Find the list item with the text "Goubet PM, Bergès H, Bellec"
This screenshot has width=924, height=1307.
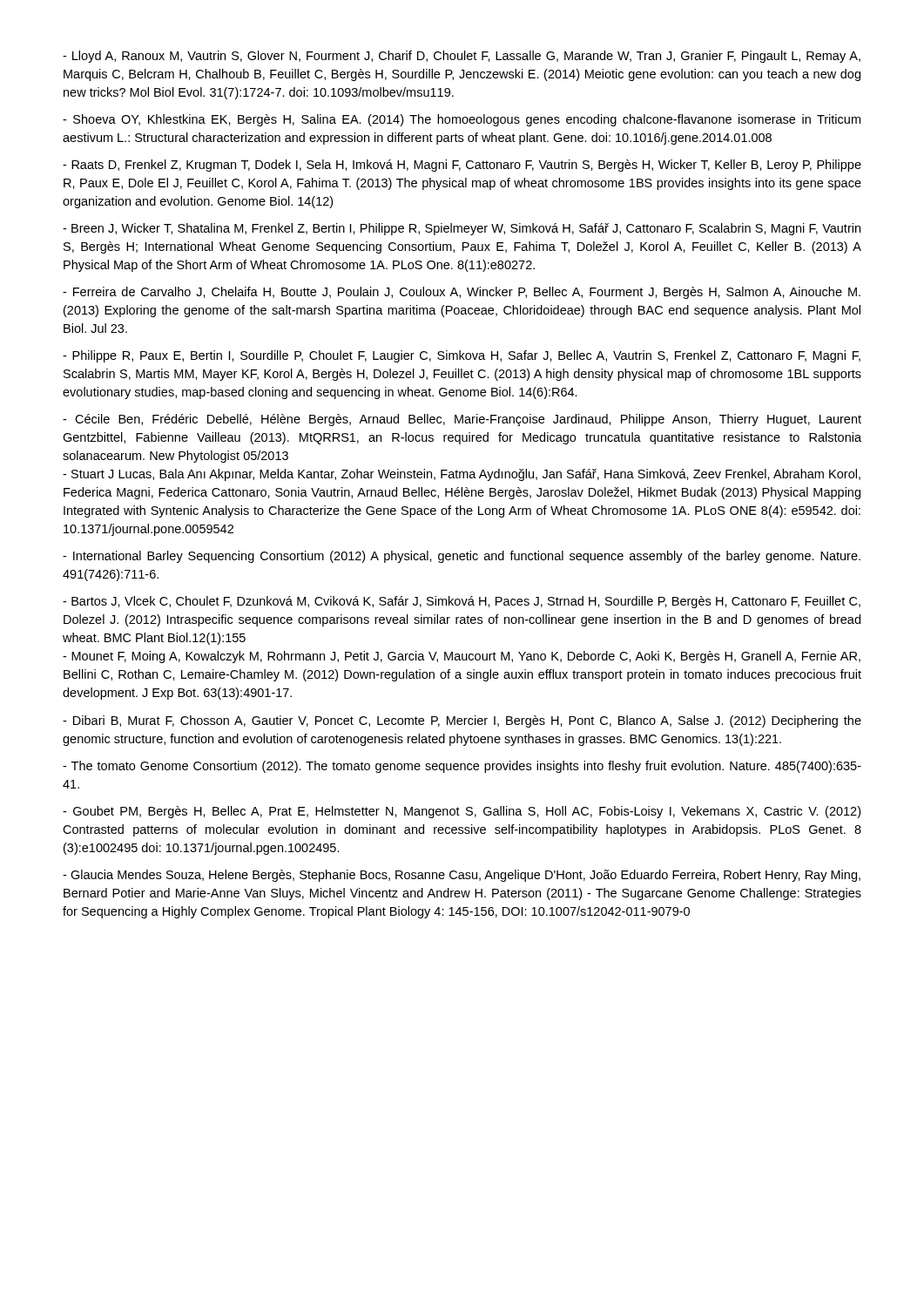click(462, 829)
